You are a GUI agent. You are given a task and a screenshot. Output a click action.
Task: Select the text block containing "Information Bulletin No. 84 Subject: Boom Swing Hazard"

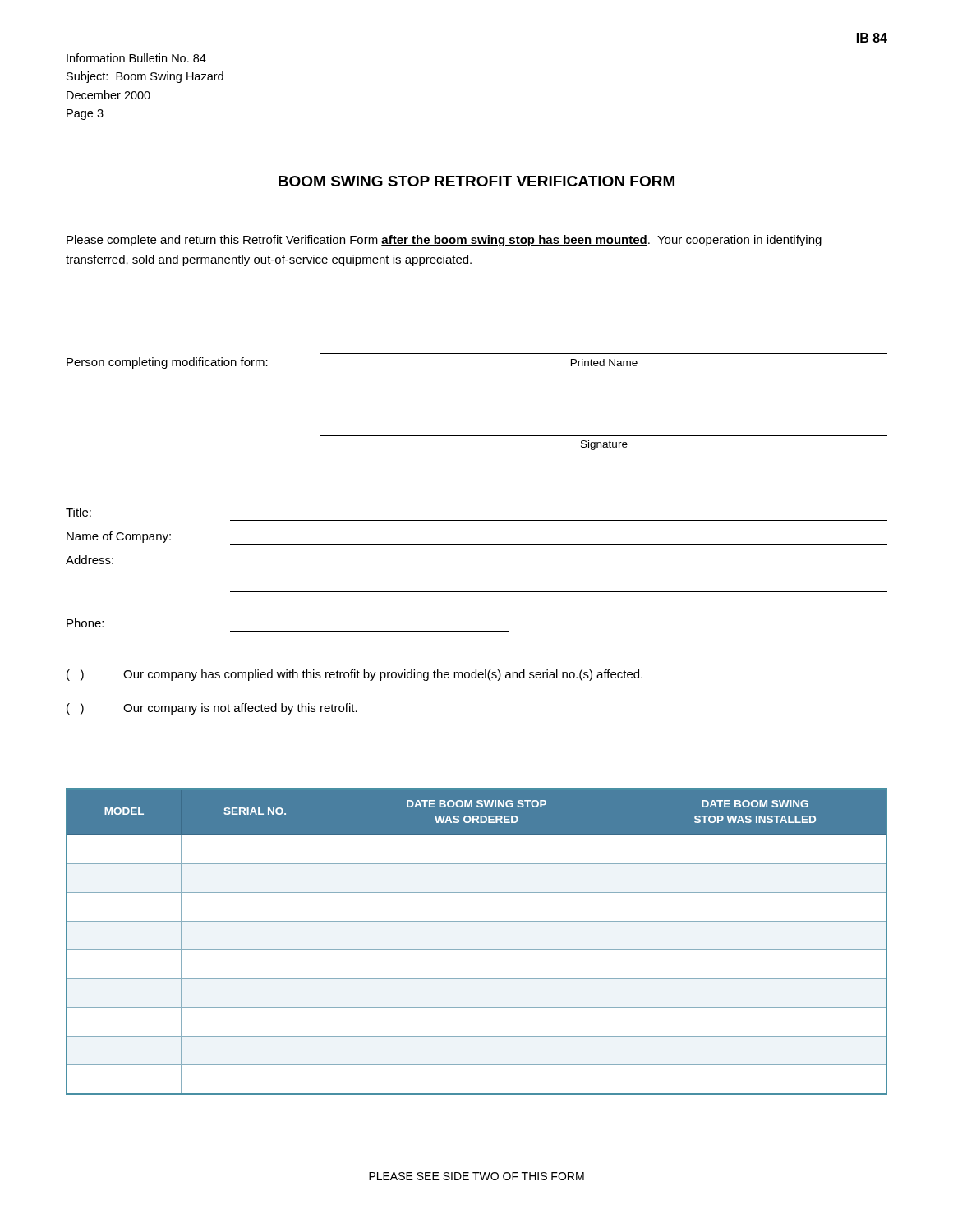pyautogui.click(x=145, y=86)
